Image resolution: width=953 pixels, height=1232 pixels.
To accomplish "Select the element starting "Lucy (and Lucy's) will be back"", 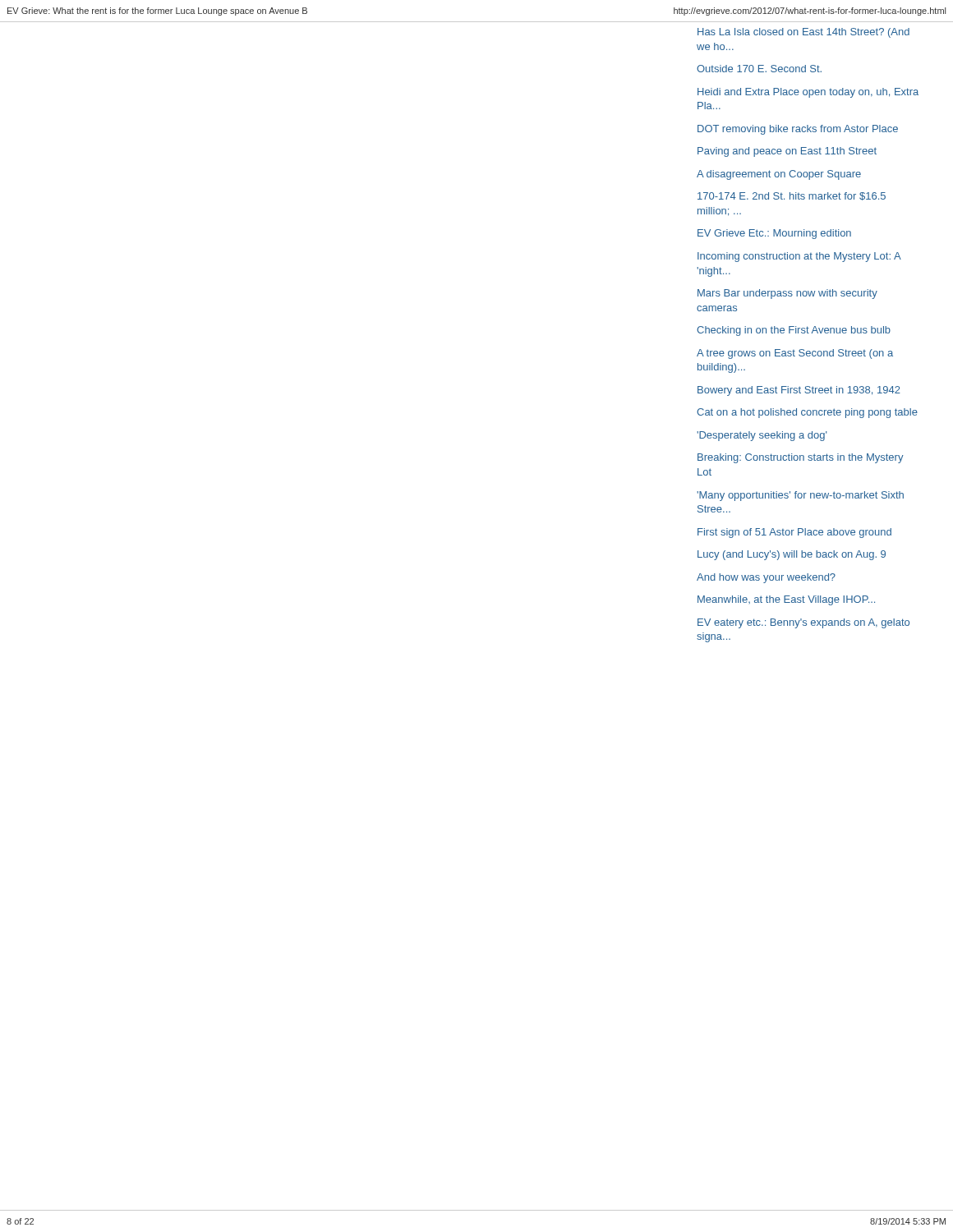I will [x=791, y=554].
